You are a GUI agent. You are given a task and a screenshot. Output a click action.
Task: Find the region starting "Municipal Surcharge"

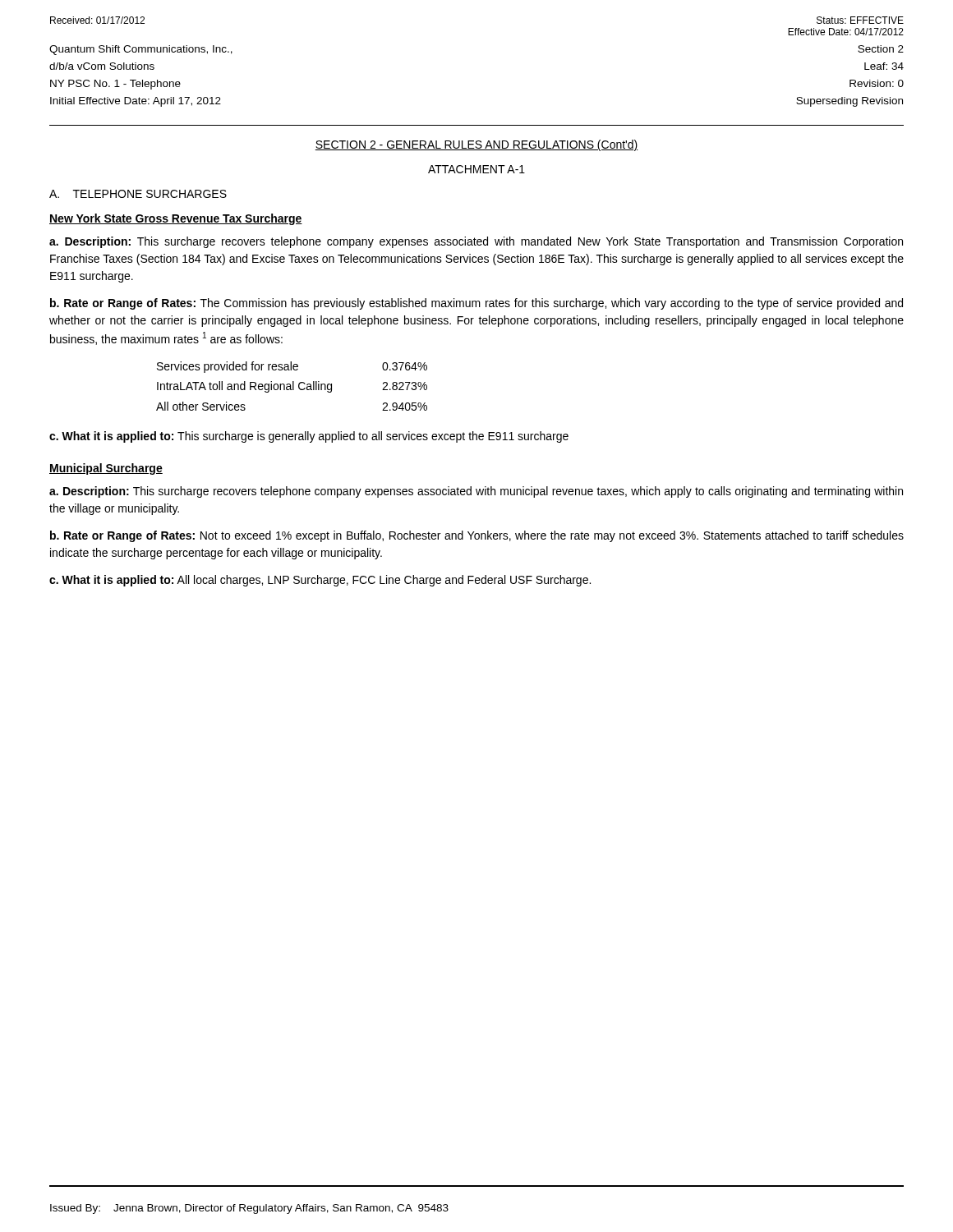click(106, 468)
